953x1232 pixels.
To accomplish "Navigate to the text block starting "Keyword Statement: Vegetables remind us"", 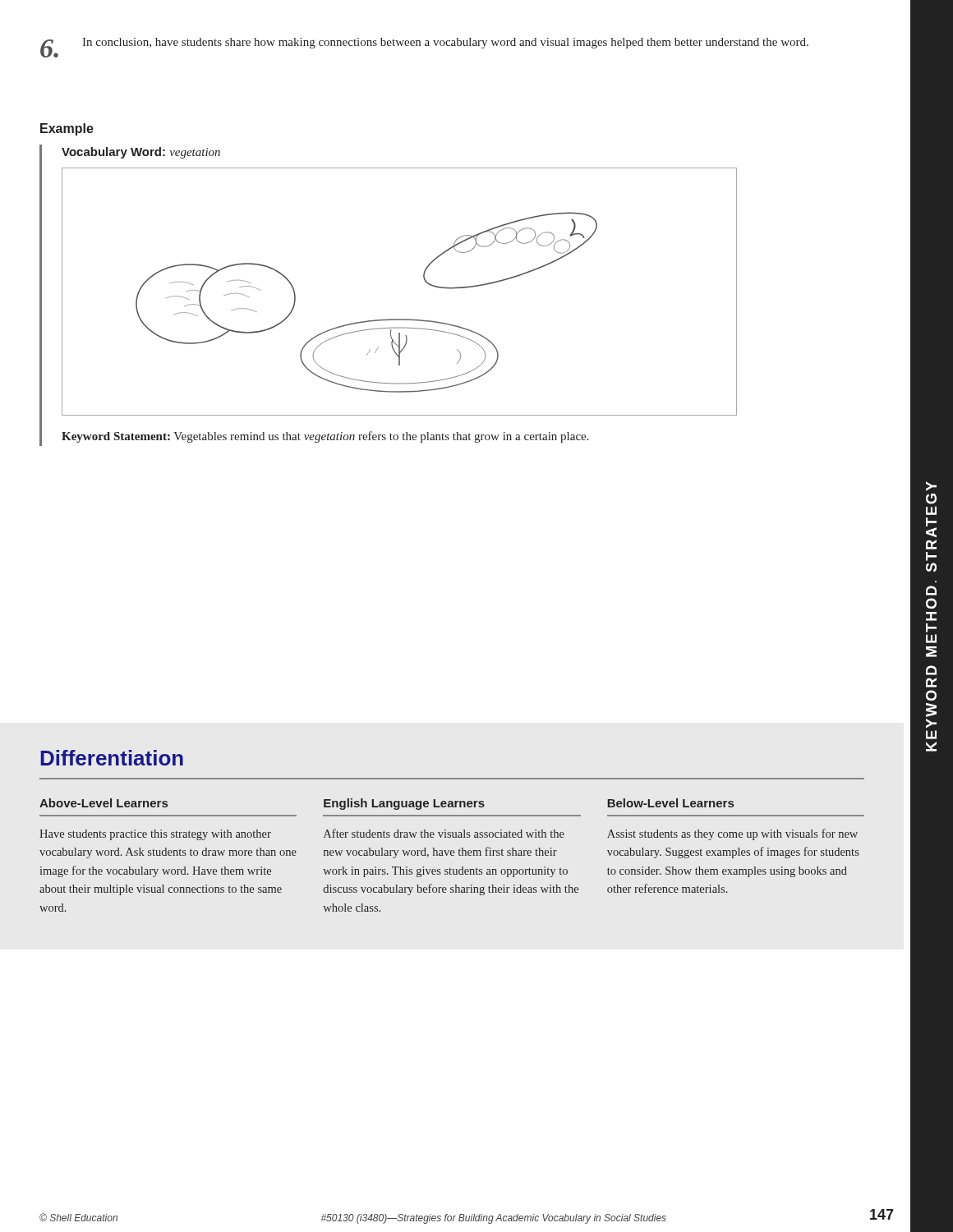I will click(326, 436).
